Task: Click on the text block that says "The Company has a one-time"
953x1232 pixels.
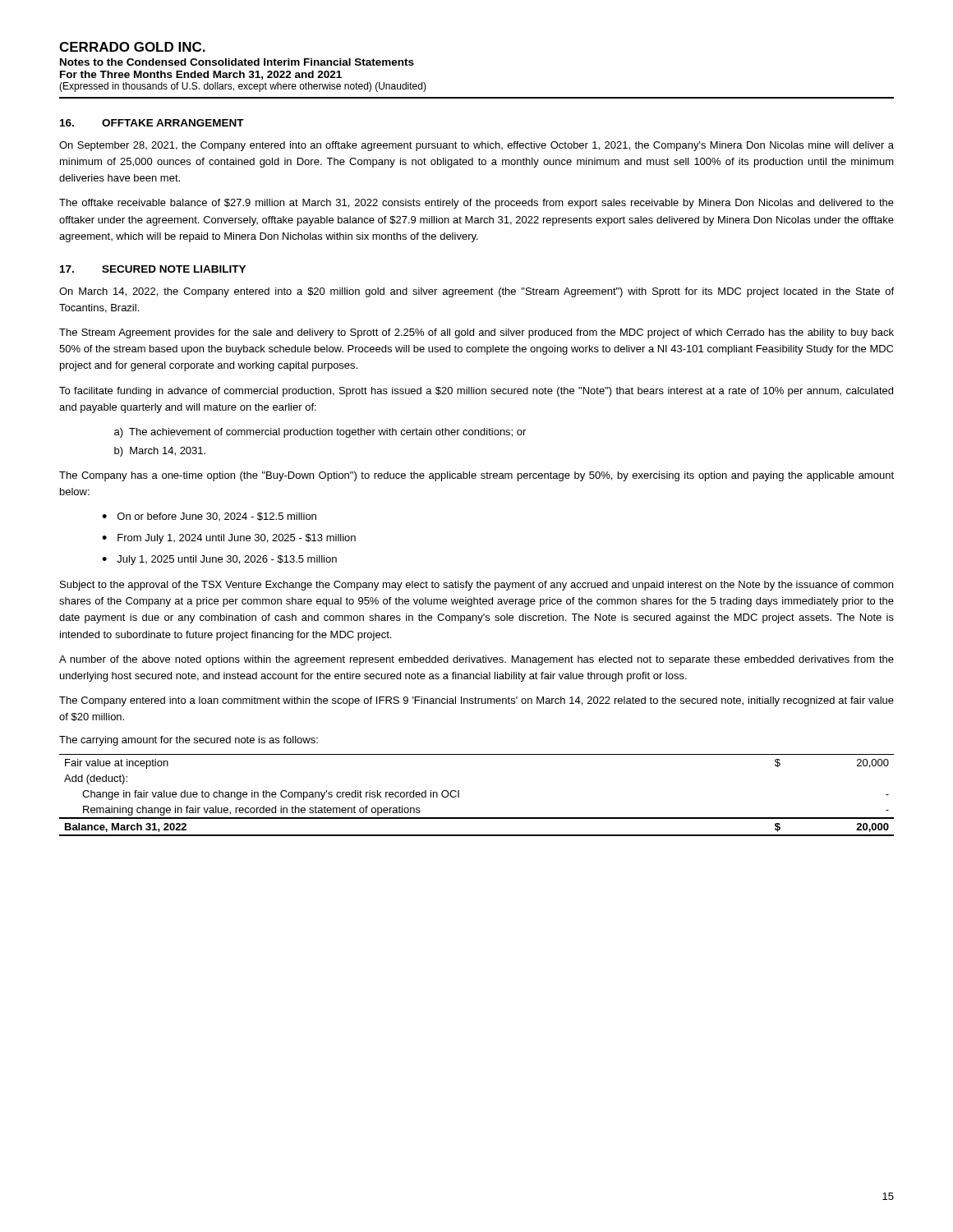Action: click(x=476, y=483)
